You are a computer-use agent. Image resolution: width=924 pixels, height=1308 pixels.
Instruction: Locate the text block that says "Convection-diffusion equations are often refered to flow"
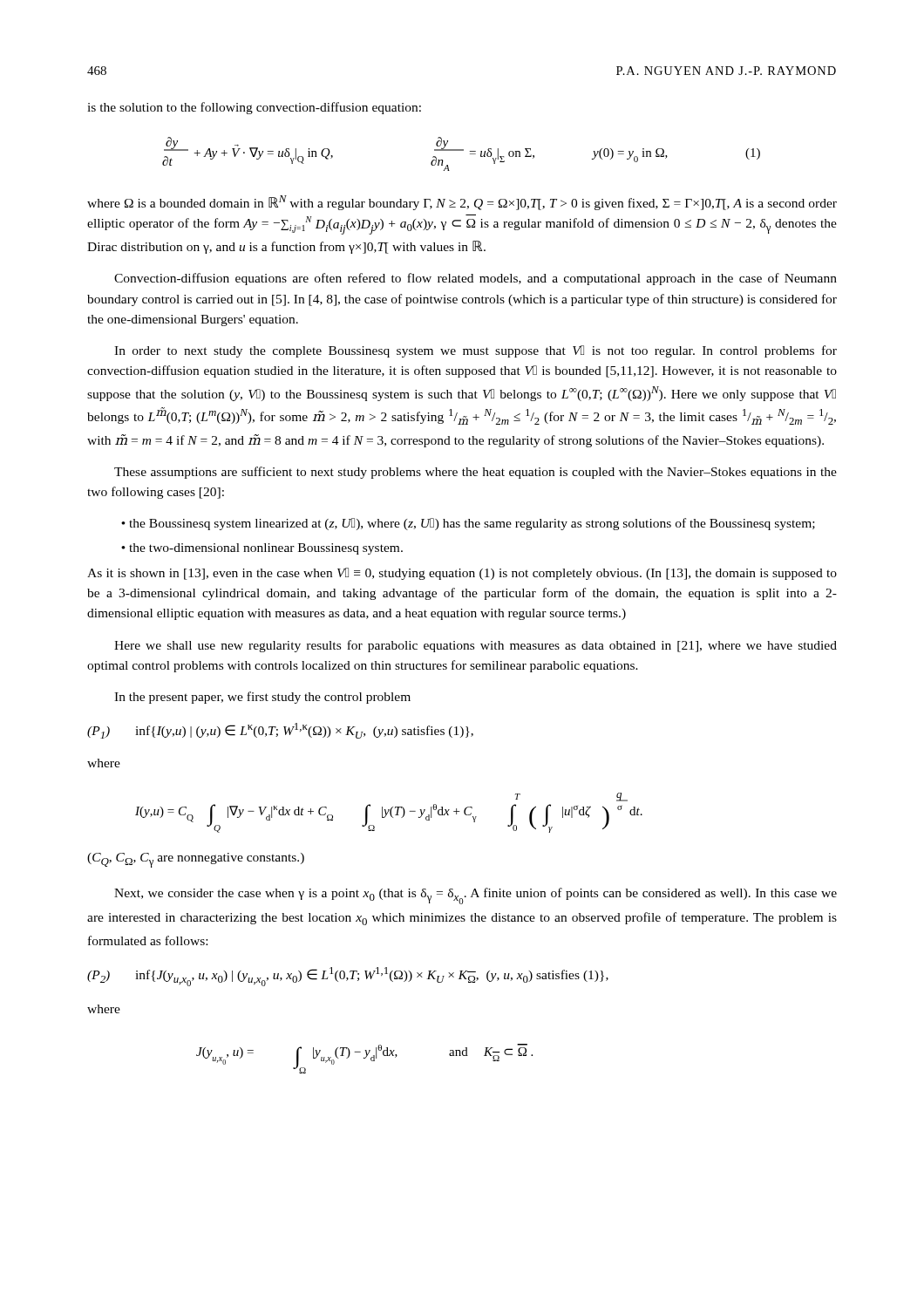[462, 298]
